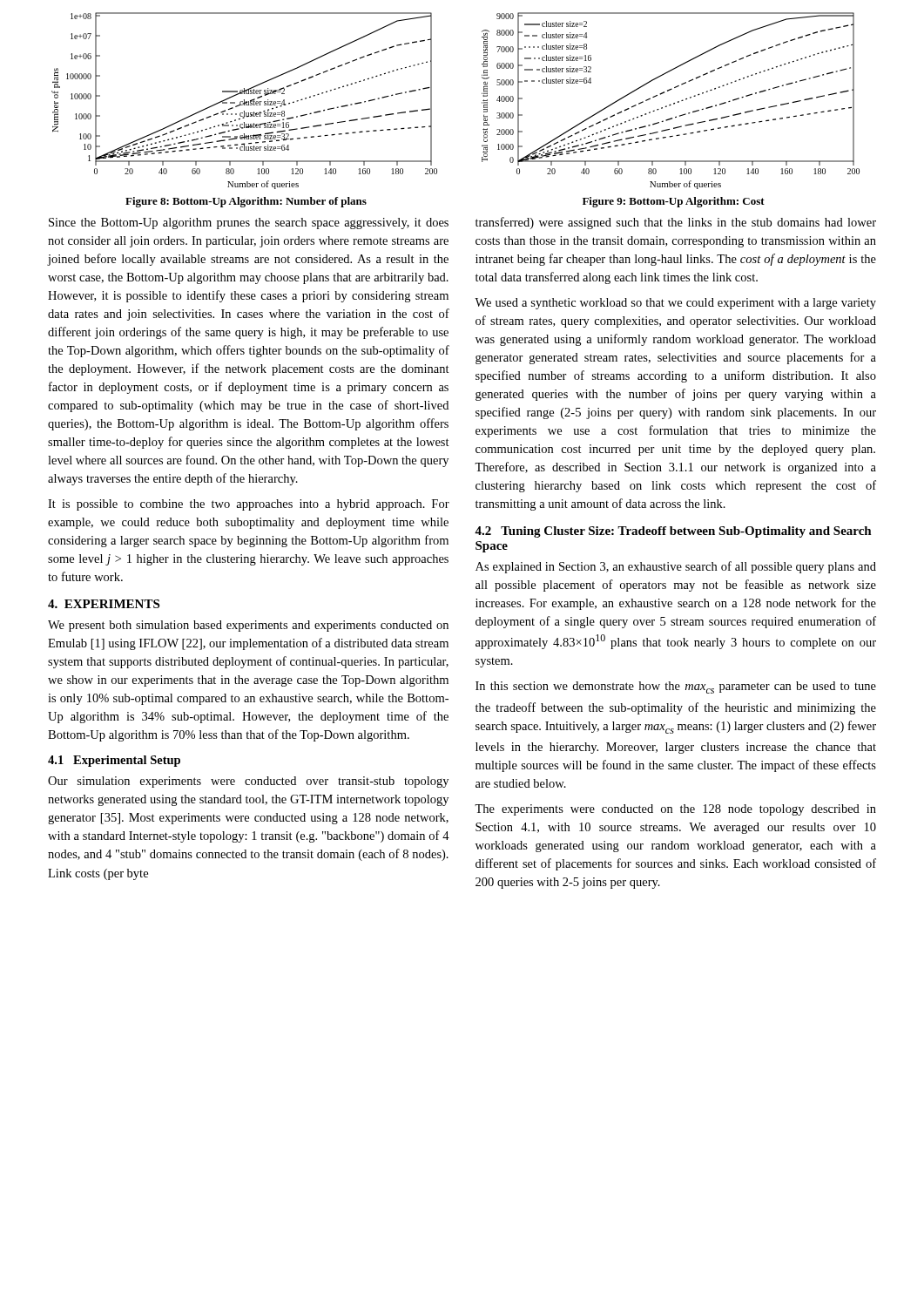
Task: Locate the block of text that opens with "As explained in Section 3,"
Action: coord(676,614)
